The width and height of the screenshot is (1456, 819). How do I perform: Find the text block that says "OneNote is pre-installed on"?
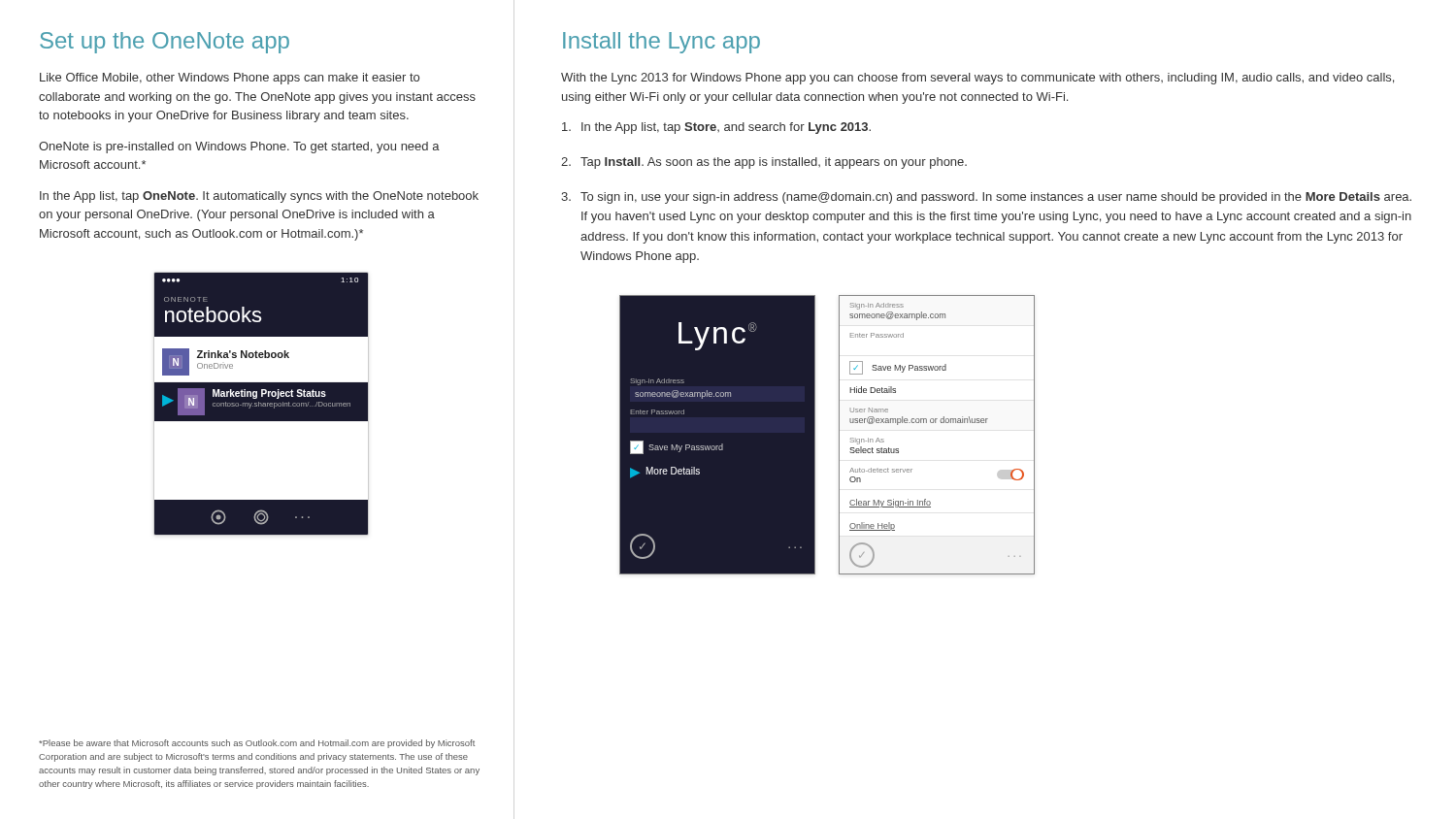261,155
